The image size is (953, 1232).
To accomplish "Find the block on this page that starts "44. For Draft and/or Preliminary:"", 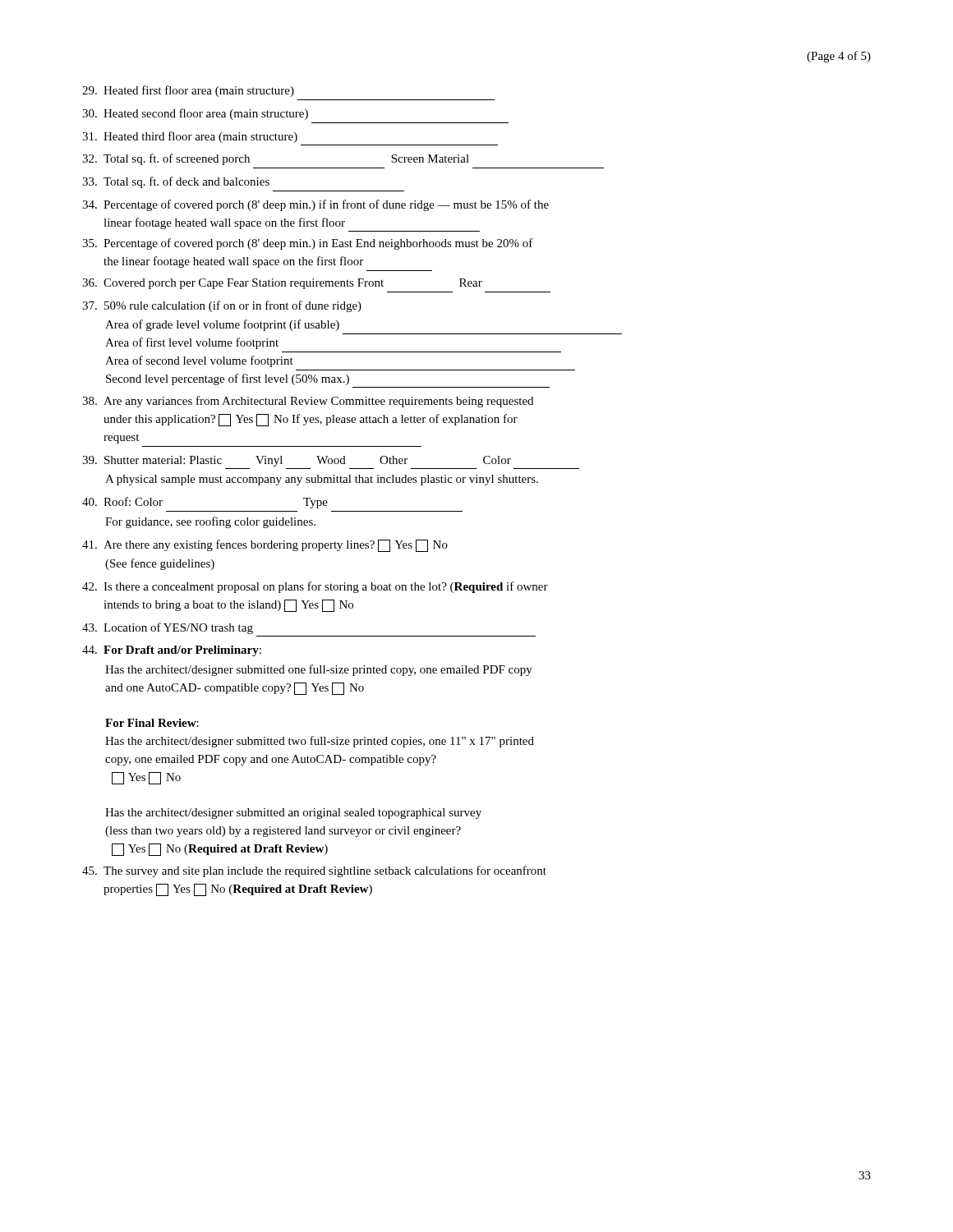I will coord(476,750).
